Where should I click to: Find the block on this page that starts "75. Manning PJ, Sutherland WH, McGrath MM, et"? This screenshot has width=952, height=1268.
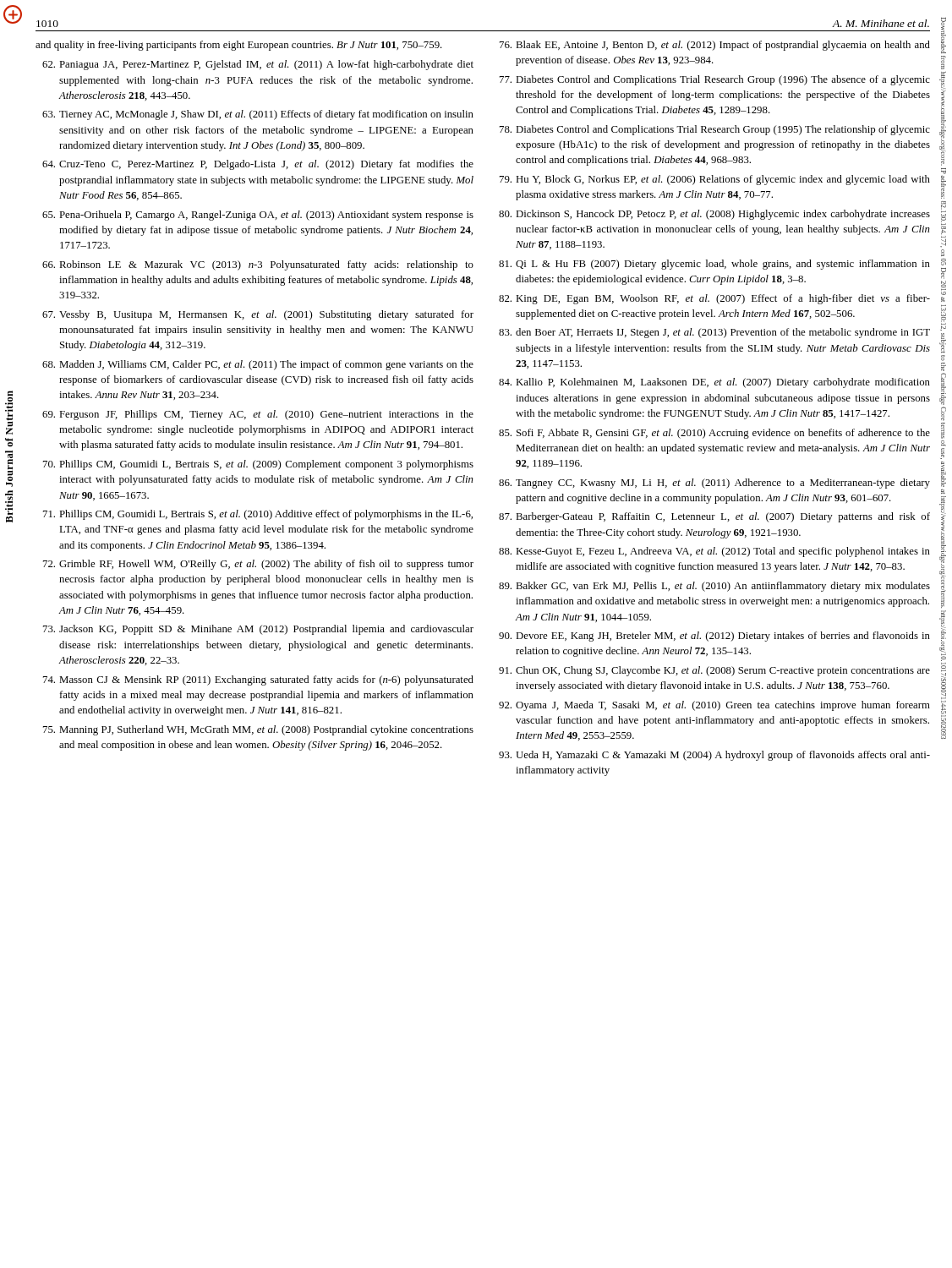(x=254, y=737)
